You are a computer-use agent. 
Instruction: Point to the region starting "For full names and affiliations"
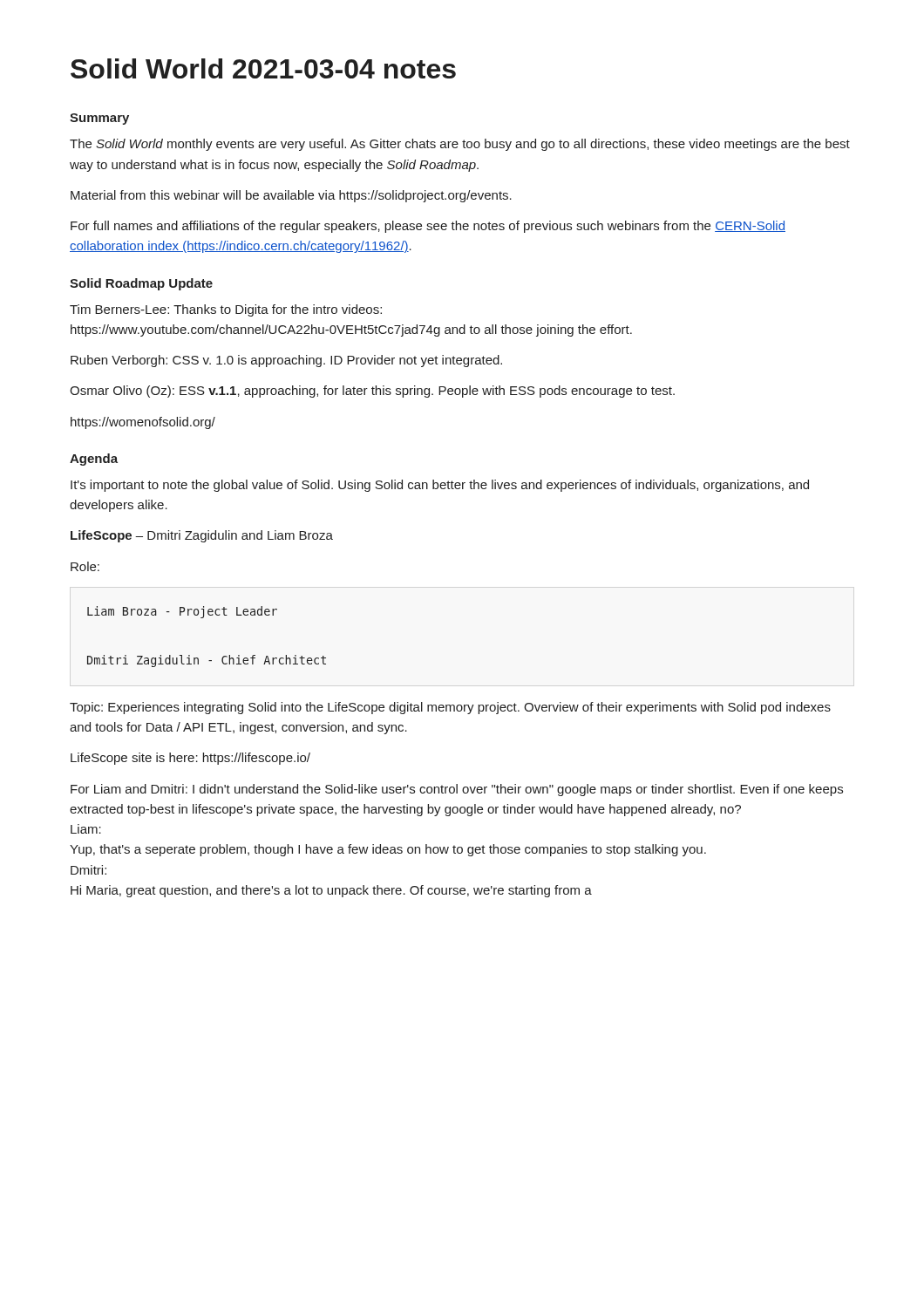[x=428, y=236]
